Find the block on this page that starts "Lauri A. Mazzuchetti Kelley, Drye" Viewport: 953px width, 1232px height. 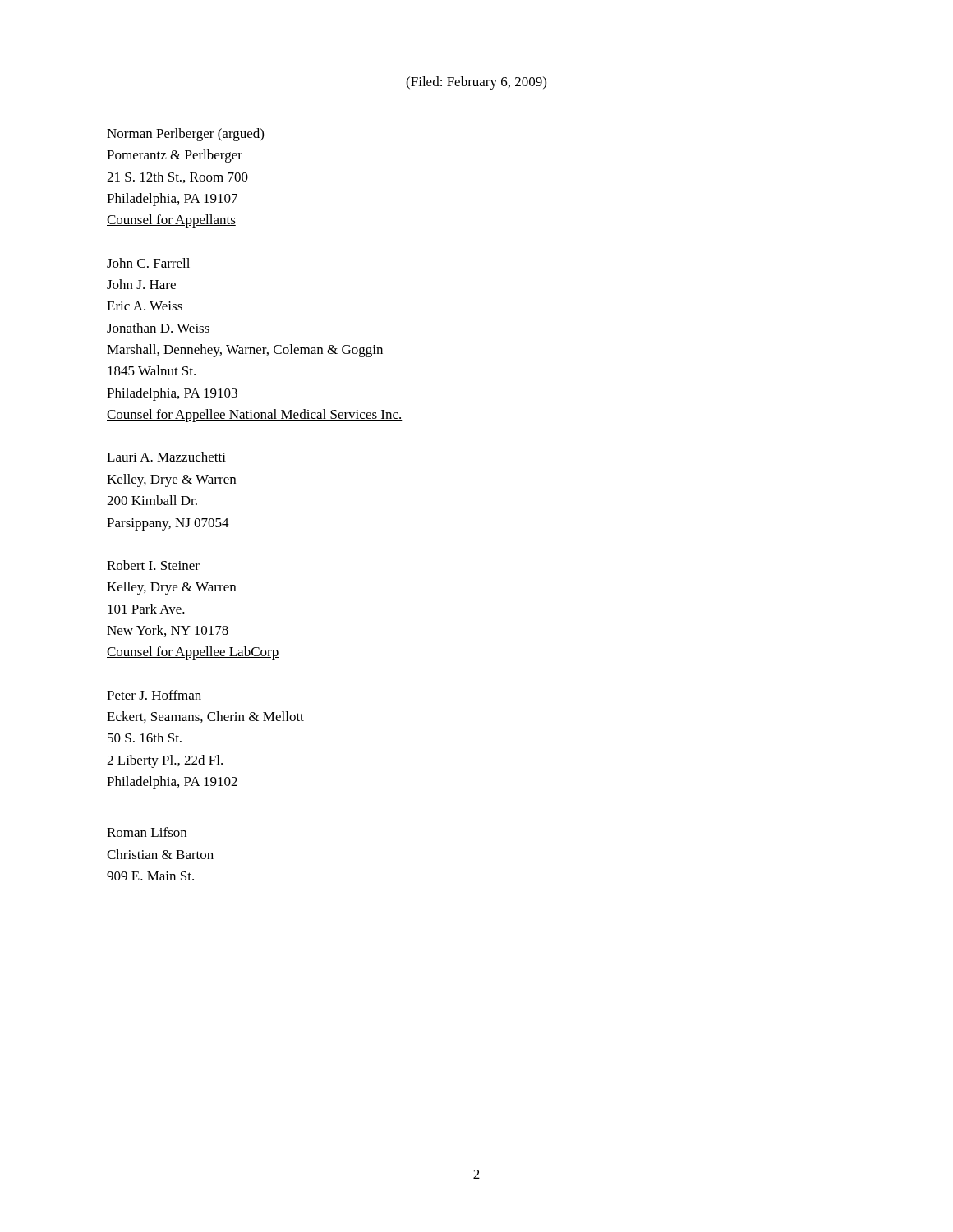[166, 457]
